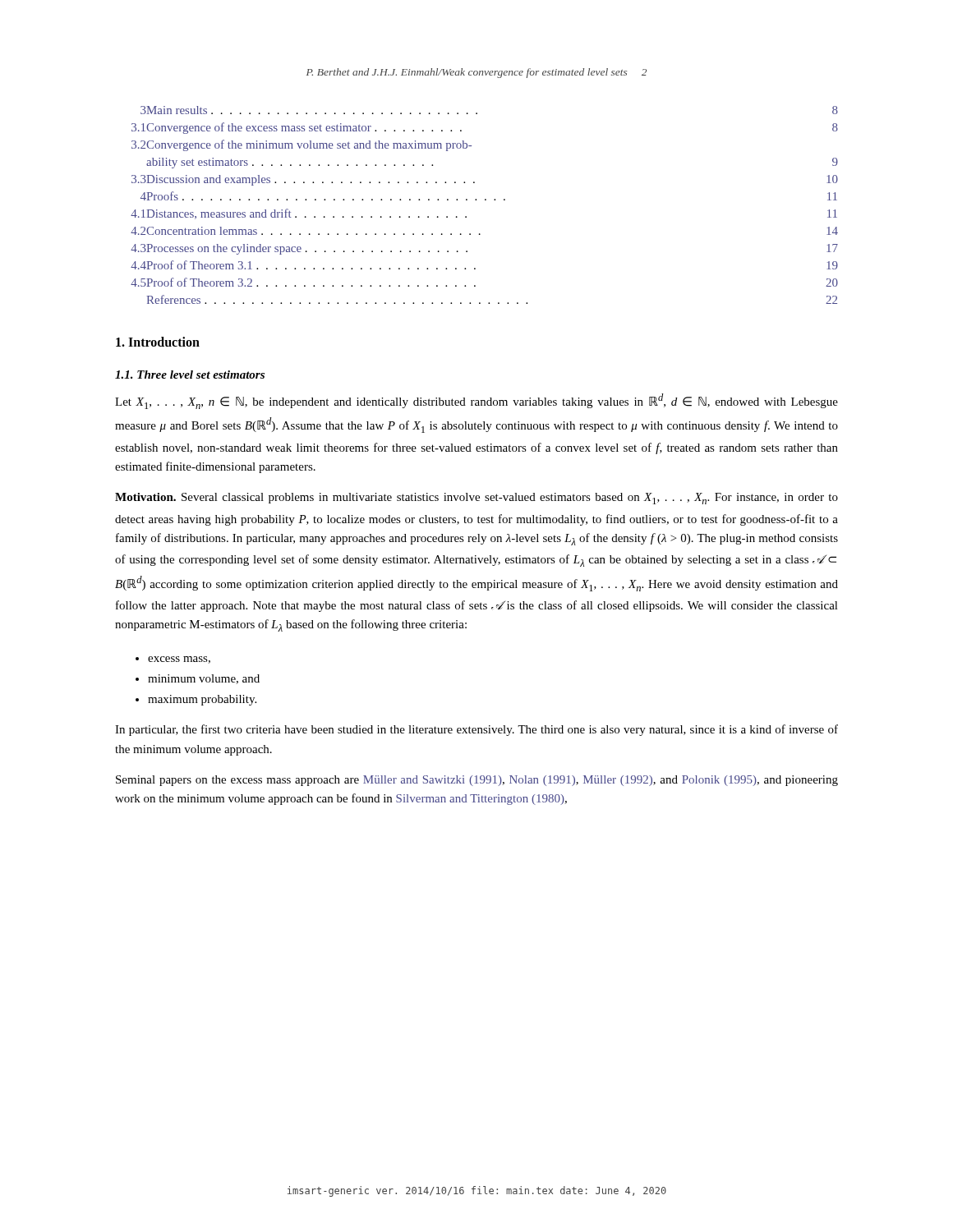Where does it say "1.1. Three level set estimators"?
This screenshot has width=953, height=1232.
pyautogui.click(x=190, y=375)
